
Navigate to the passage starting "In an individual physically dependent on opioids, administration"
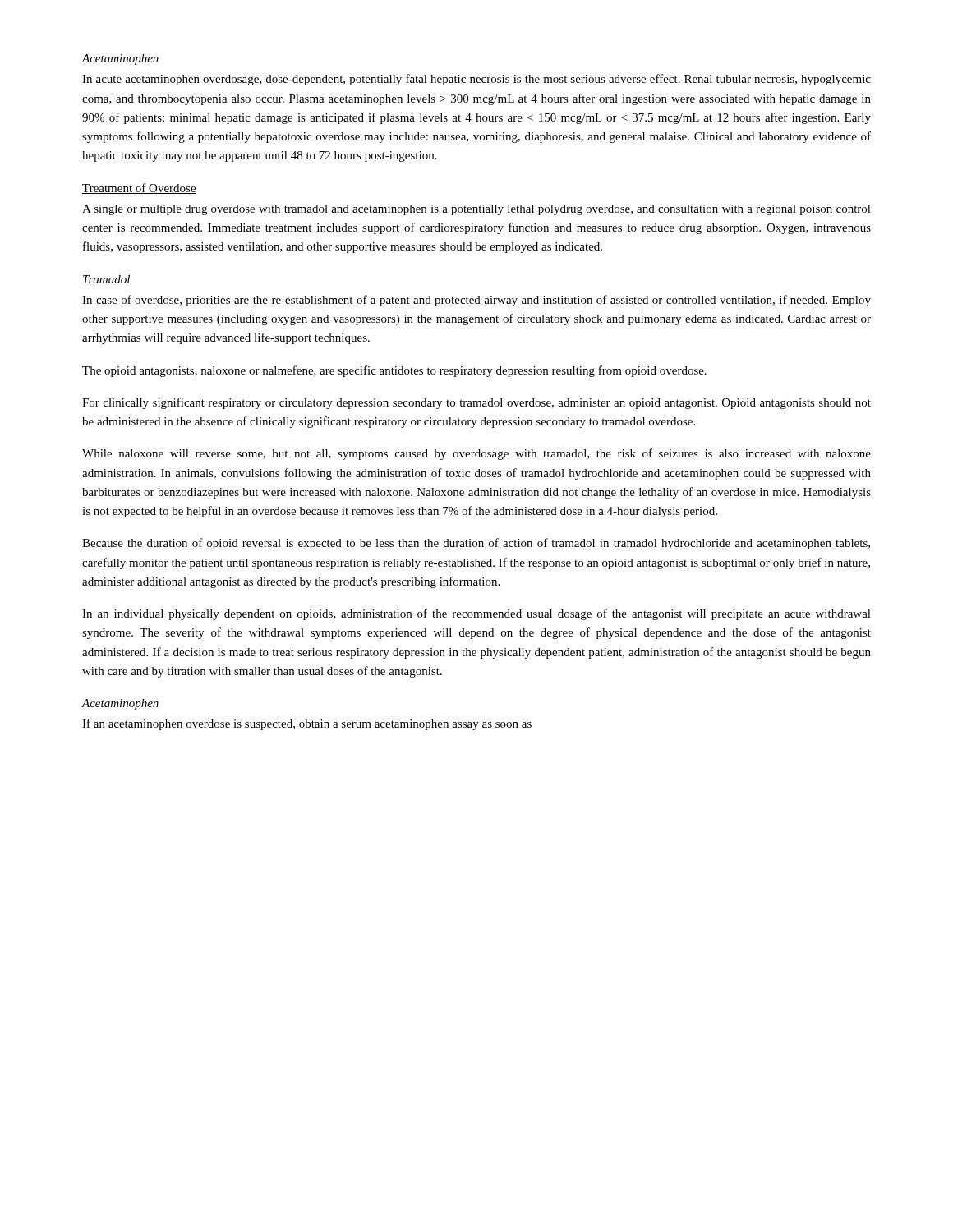pos(476,642)
